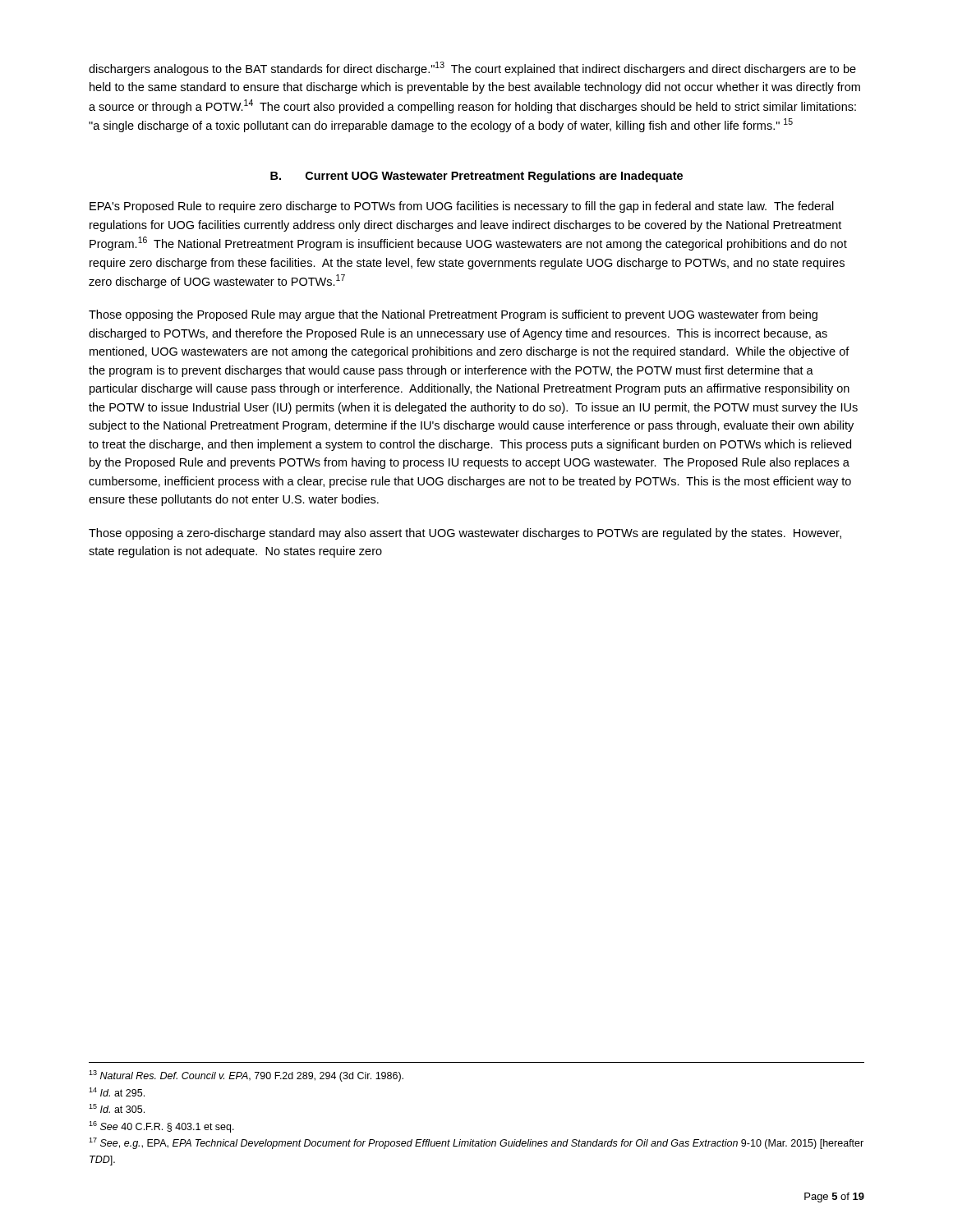Locate the section header
Viewport: 953px width, 1232px height.
[x=476, y=176]
